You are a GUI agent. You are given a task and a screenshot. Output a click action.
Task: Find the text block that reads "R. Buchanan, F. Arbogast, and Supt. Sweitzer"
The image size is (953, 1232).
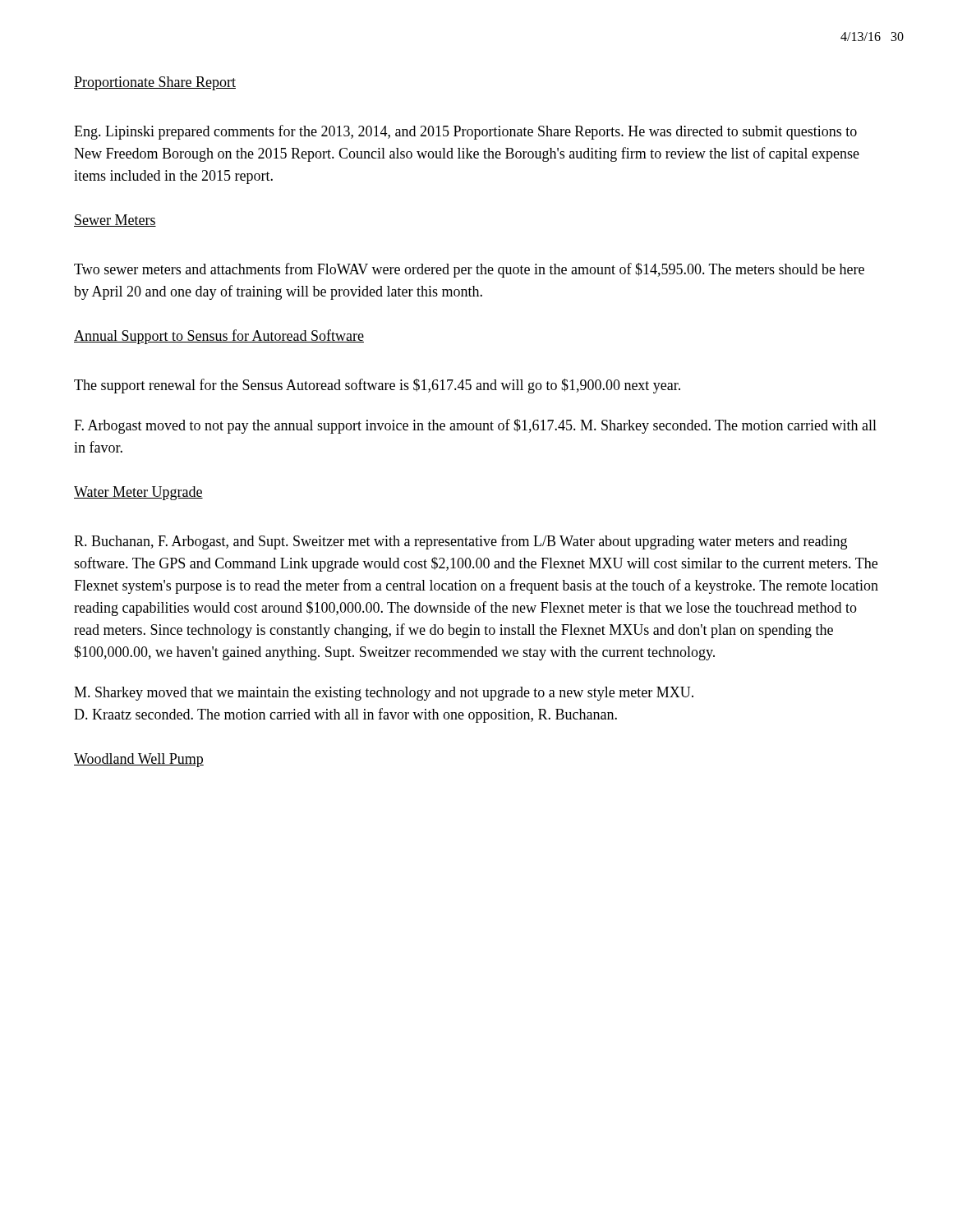click(476, 597)
